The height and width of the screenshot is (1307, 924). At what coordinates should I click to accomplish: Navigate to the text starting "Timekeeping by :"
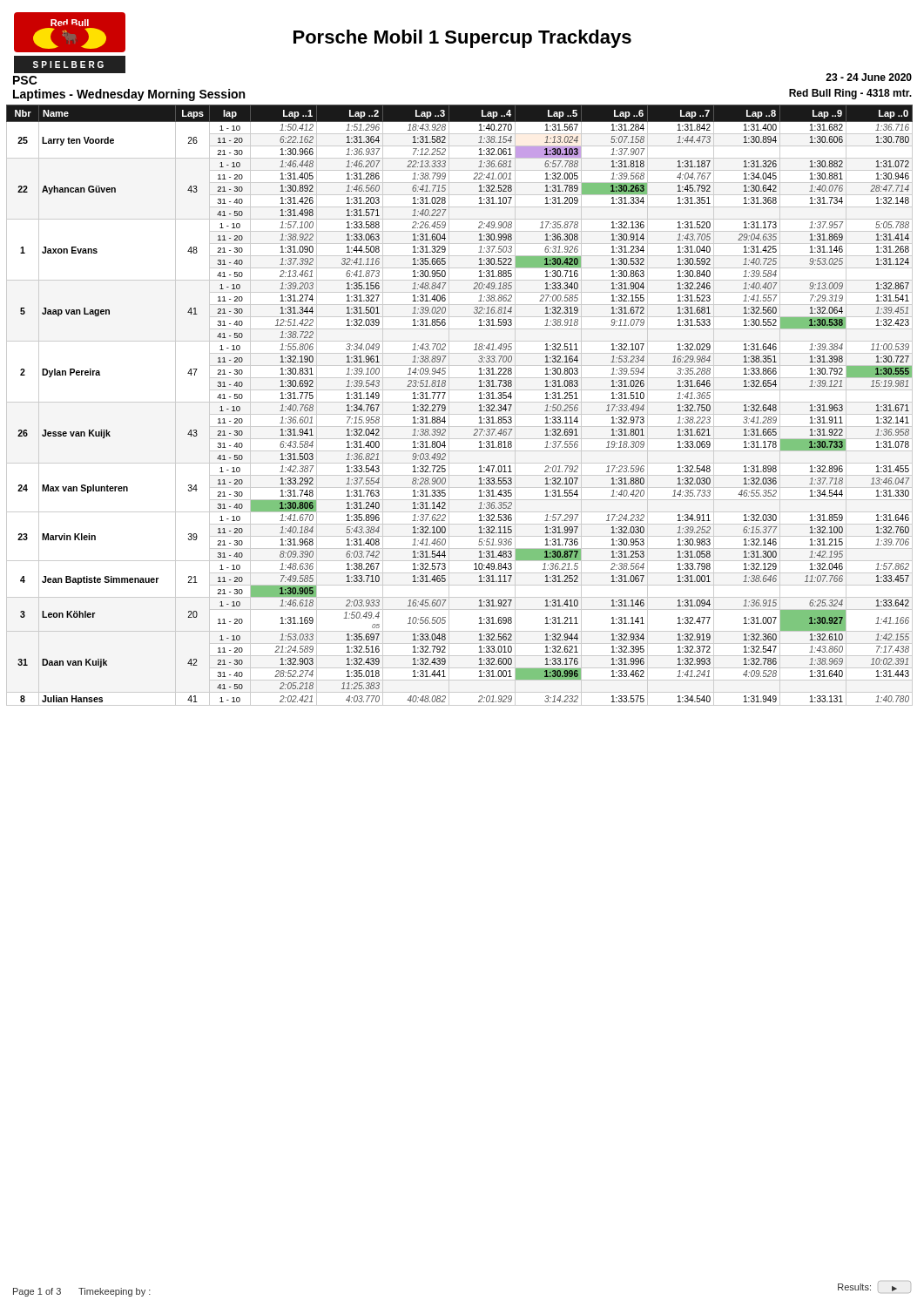tap(115, 1291)
